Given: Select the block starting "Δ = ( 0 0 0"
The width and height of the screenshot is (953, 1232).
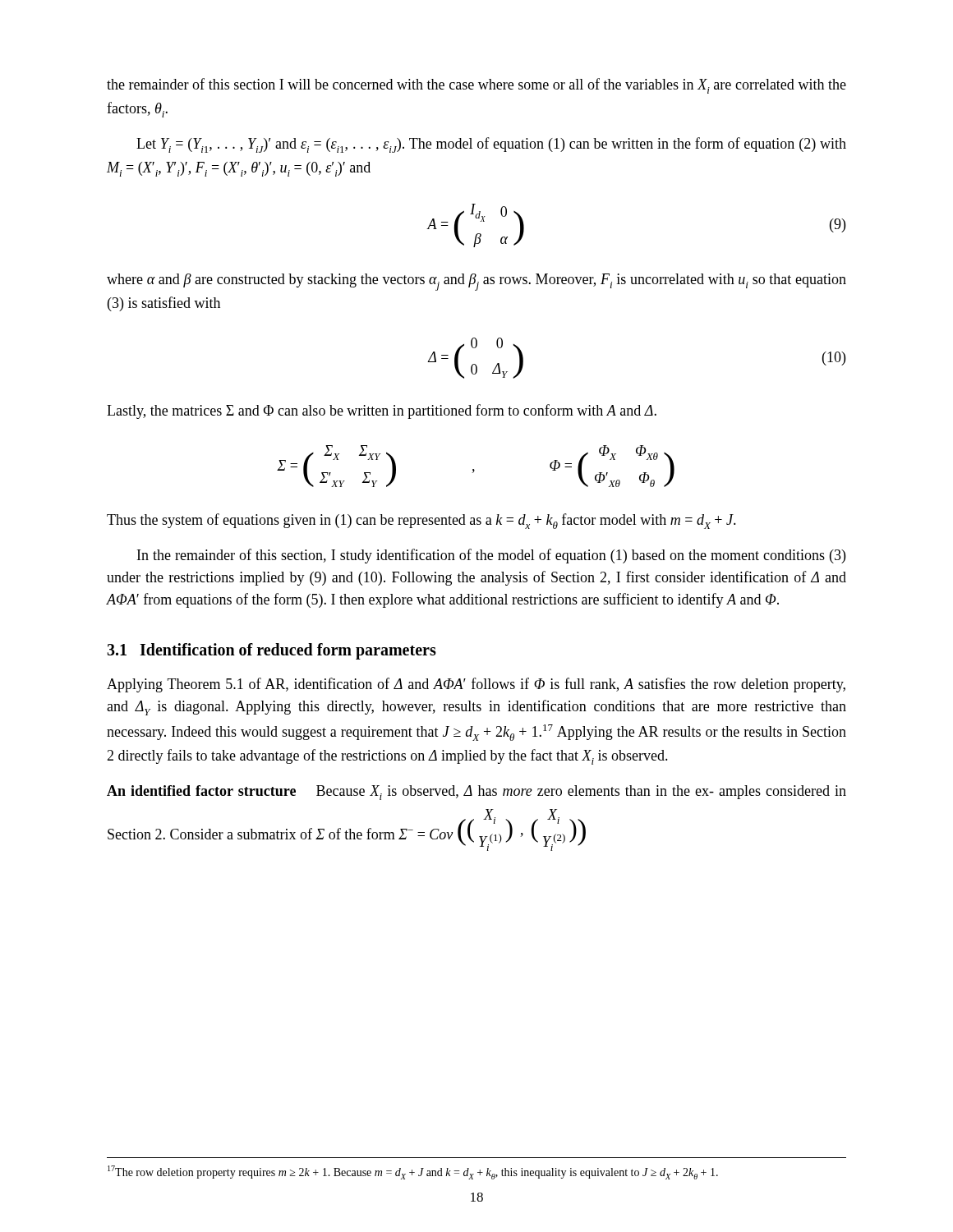Looking at the screenshot, I should [x=474, y=364].
